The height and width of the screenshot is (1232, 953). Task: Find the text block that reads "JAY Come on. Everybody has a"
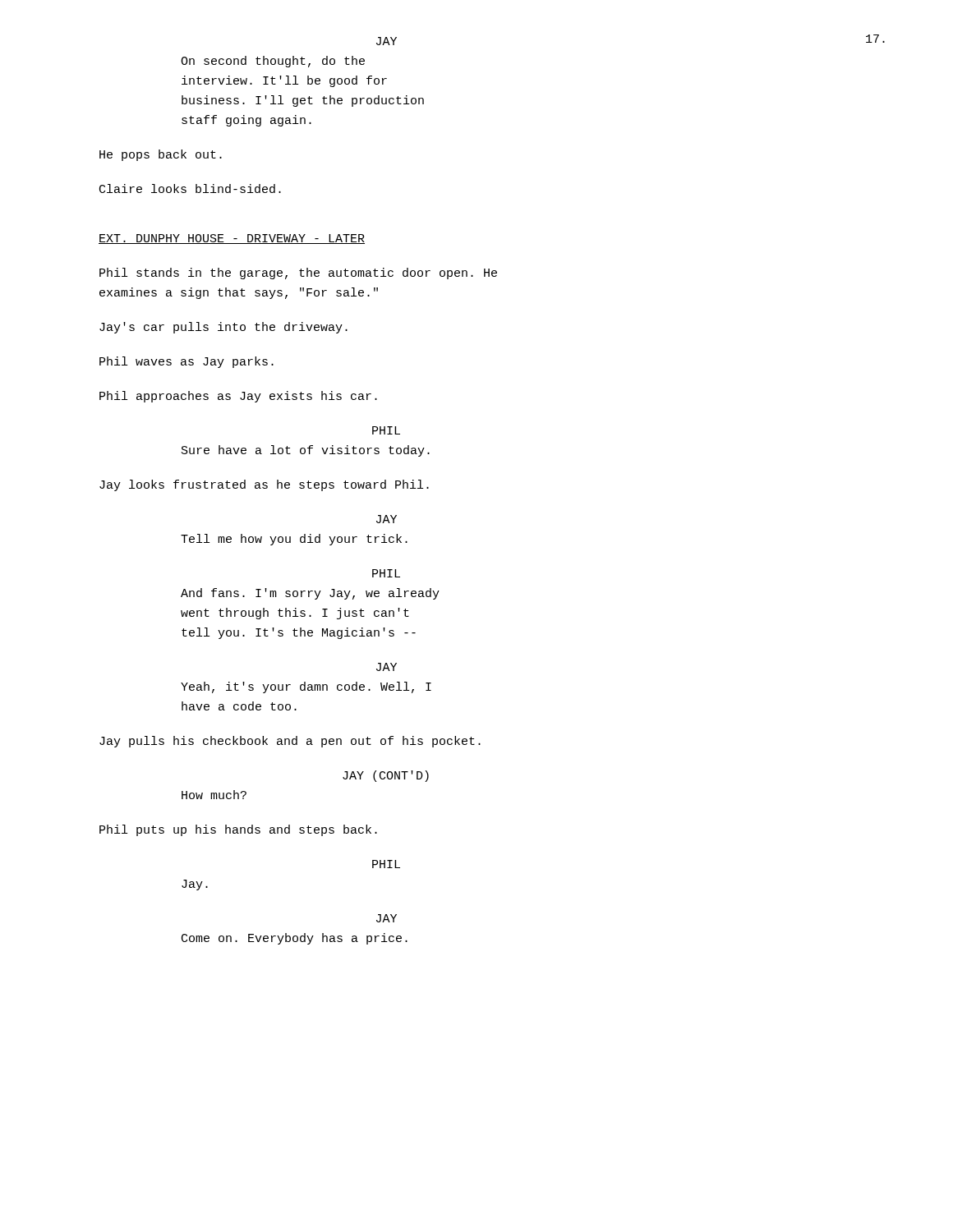(386, 930)
